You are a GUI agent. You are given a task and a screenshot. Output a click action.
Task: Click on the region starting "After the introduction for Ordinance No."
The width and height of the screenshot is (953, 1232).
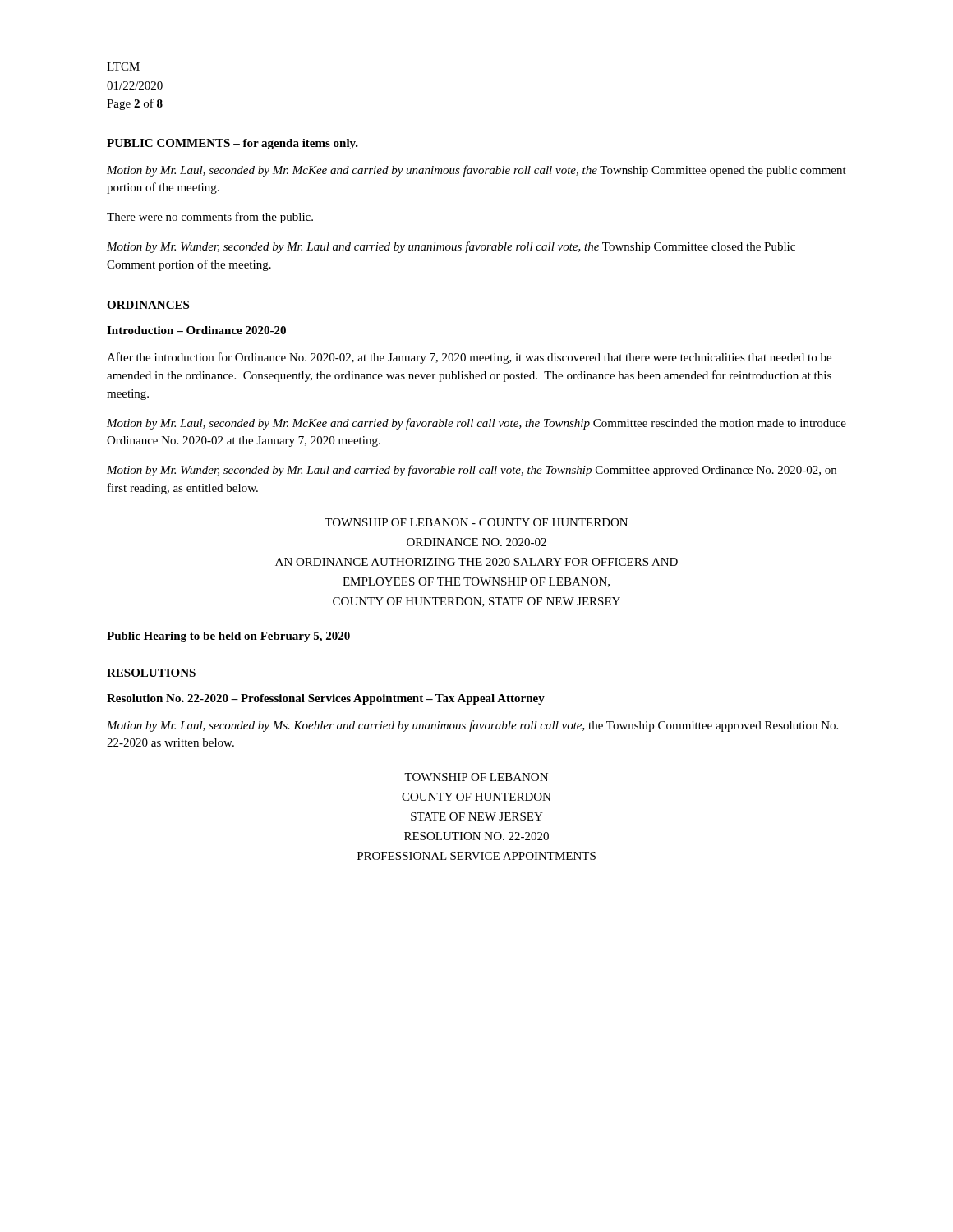point(469,375)
